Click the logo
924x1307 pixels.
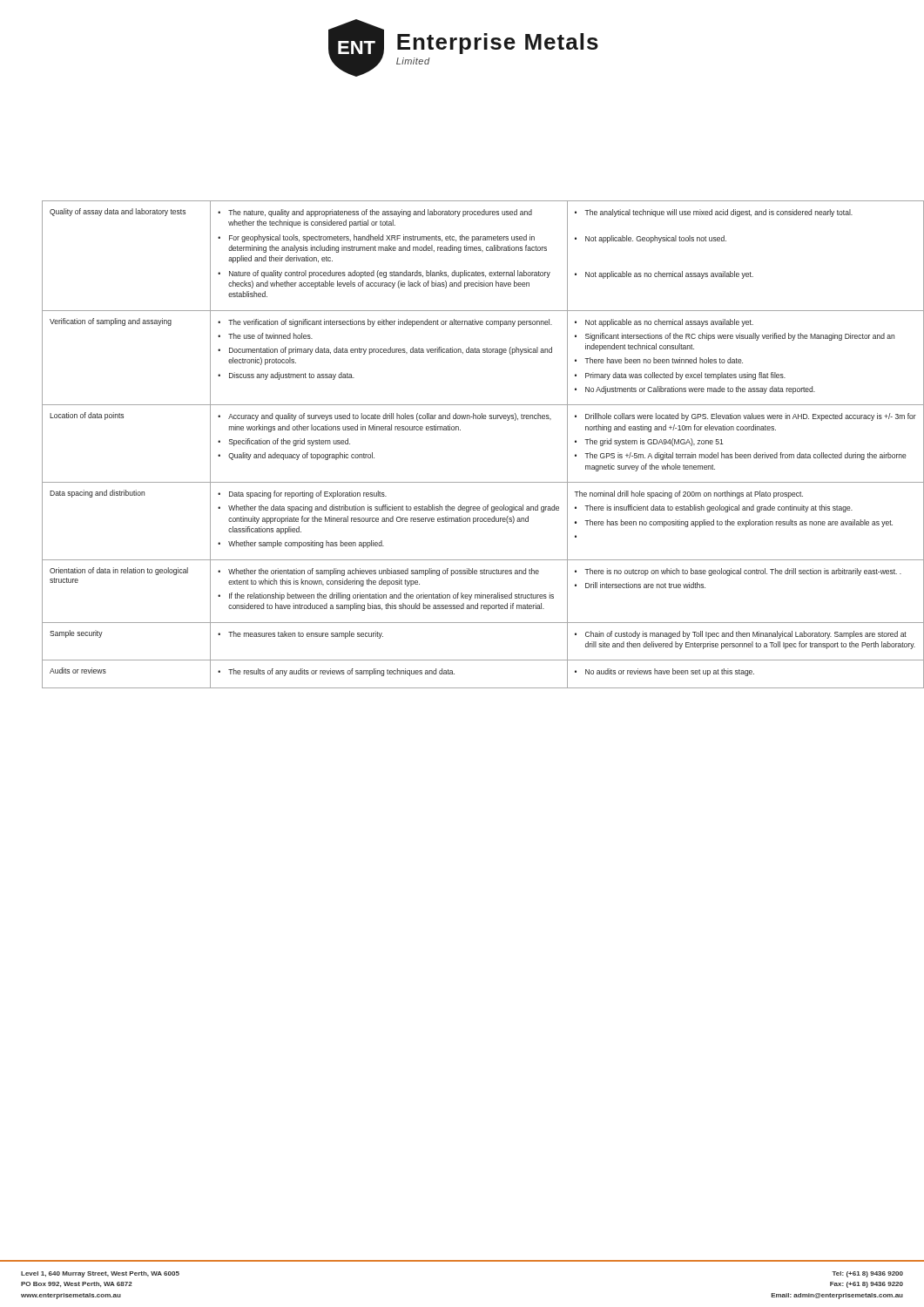[462, 48]
